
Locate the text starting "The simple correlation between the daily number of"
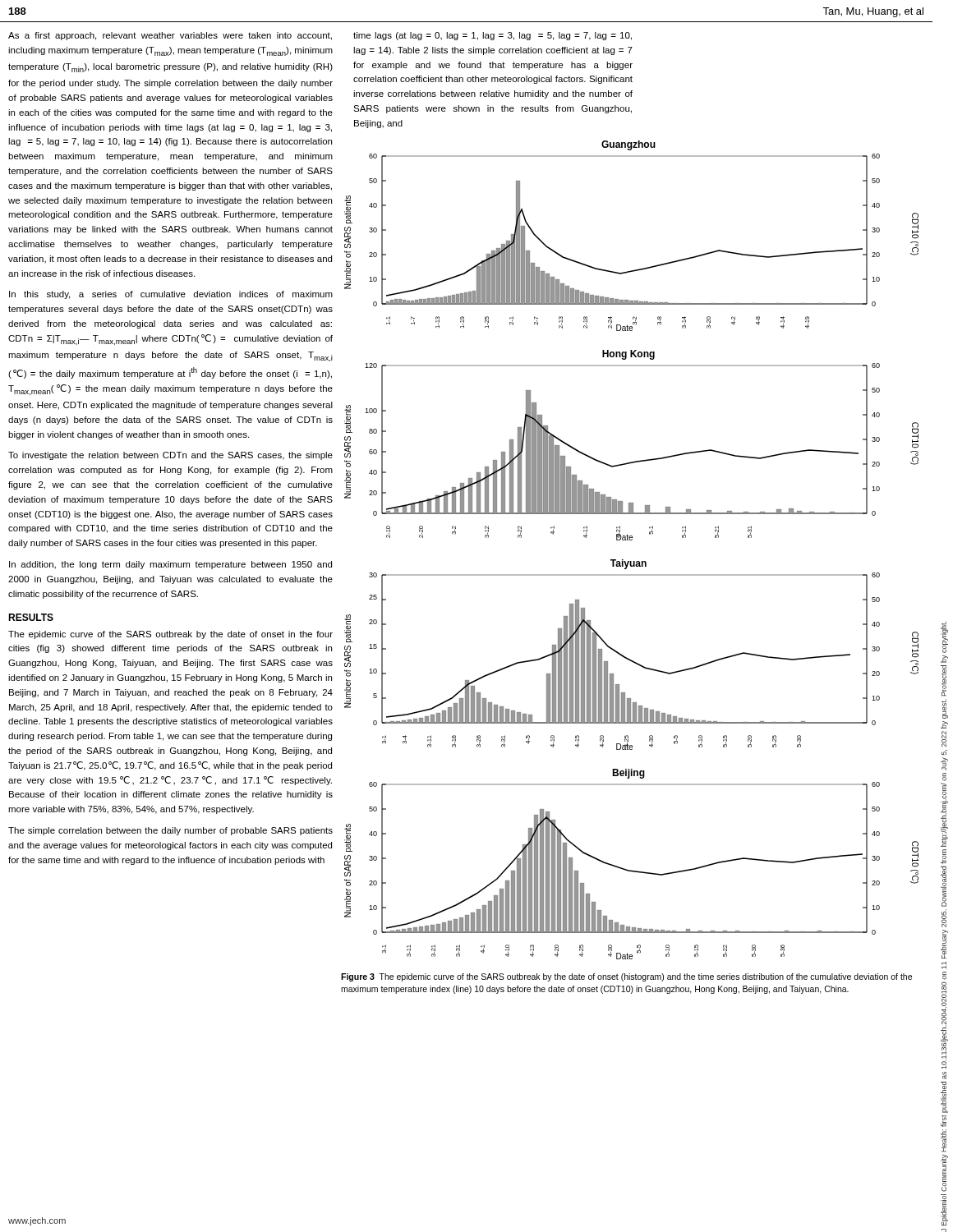[x=170, y=845]
